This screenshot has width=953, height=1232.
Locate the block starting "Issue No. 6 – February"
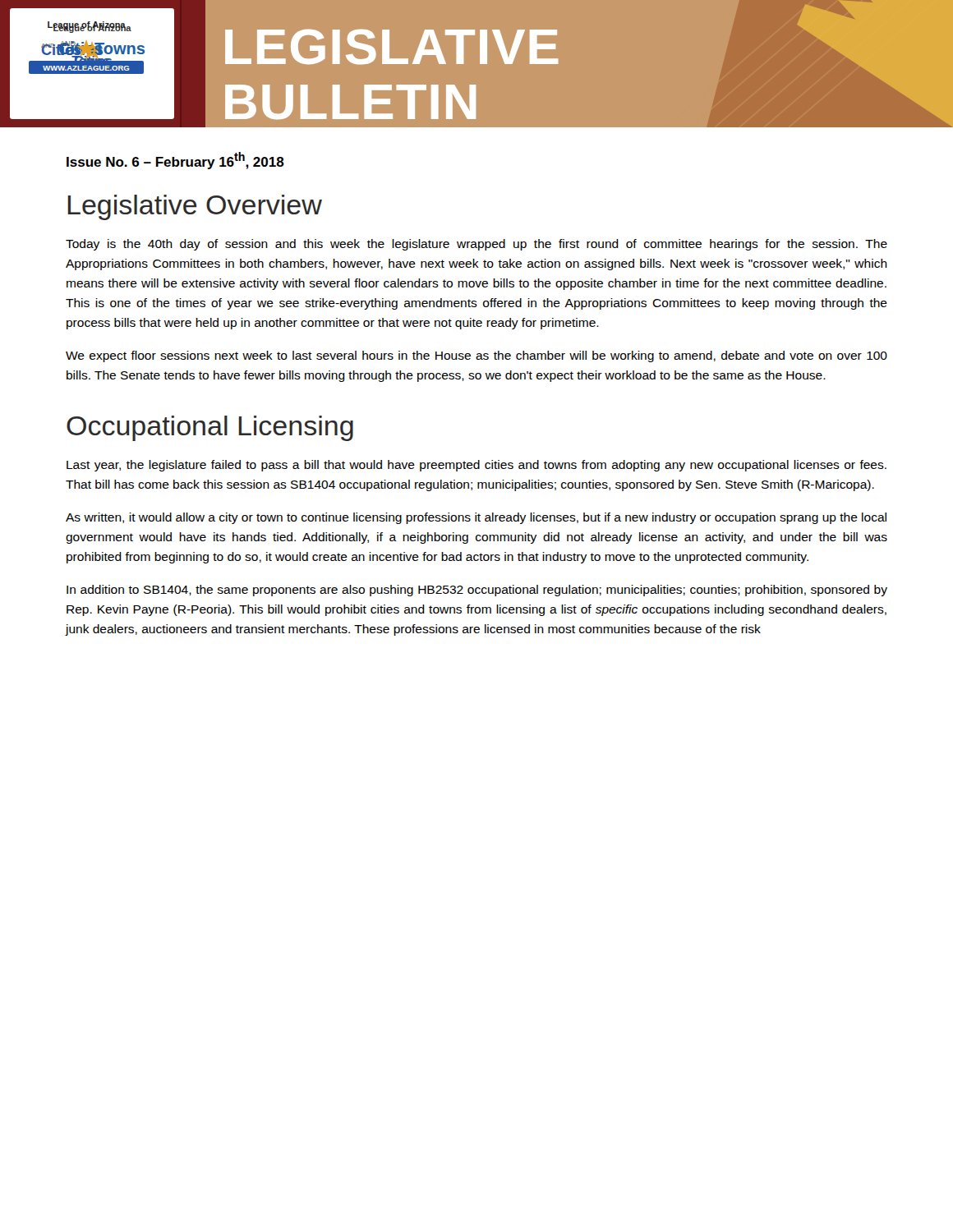[x=175, y=160]
